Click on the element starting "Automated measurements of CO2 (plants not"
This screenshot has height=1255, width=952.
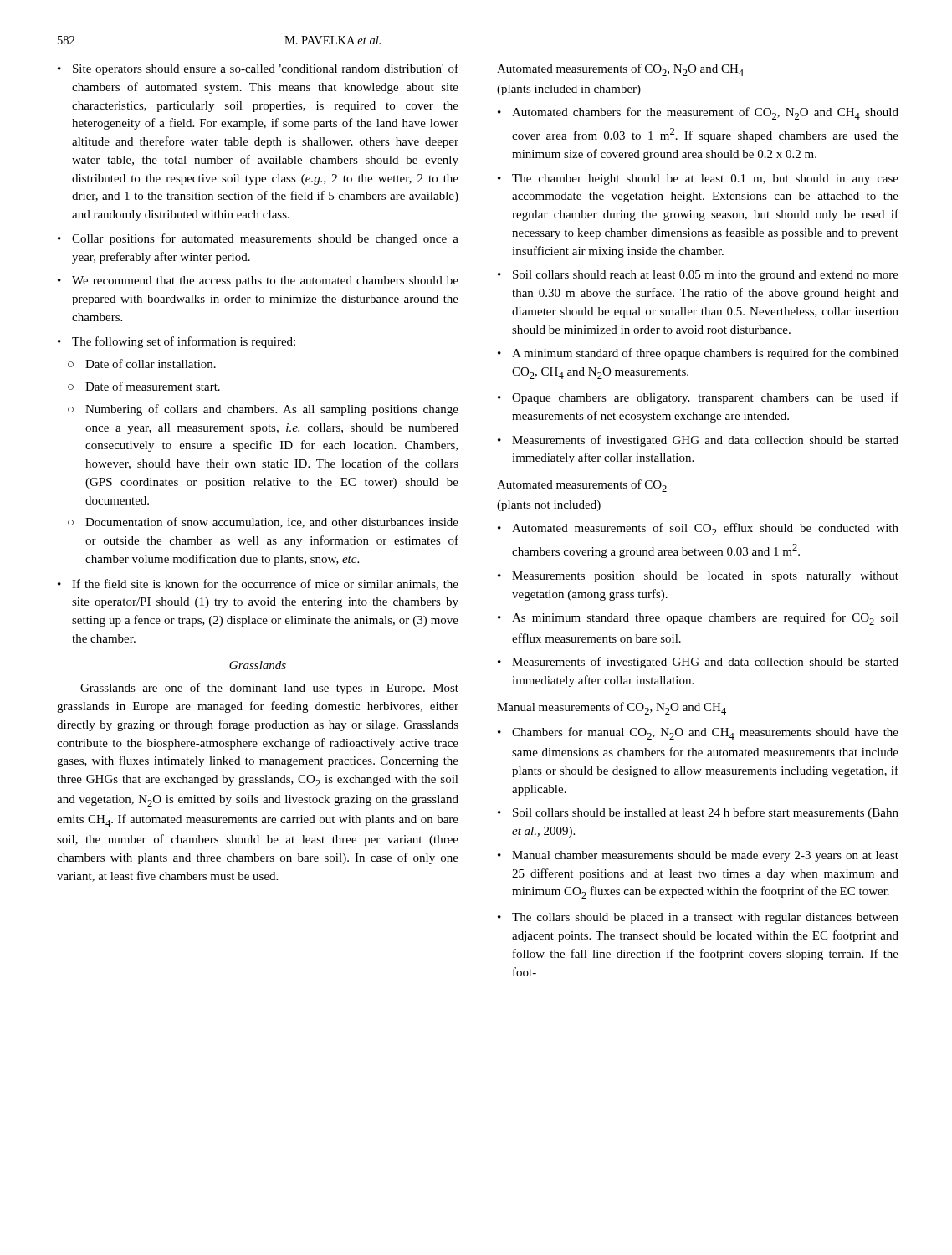[x=582, y=495]
